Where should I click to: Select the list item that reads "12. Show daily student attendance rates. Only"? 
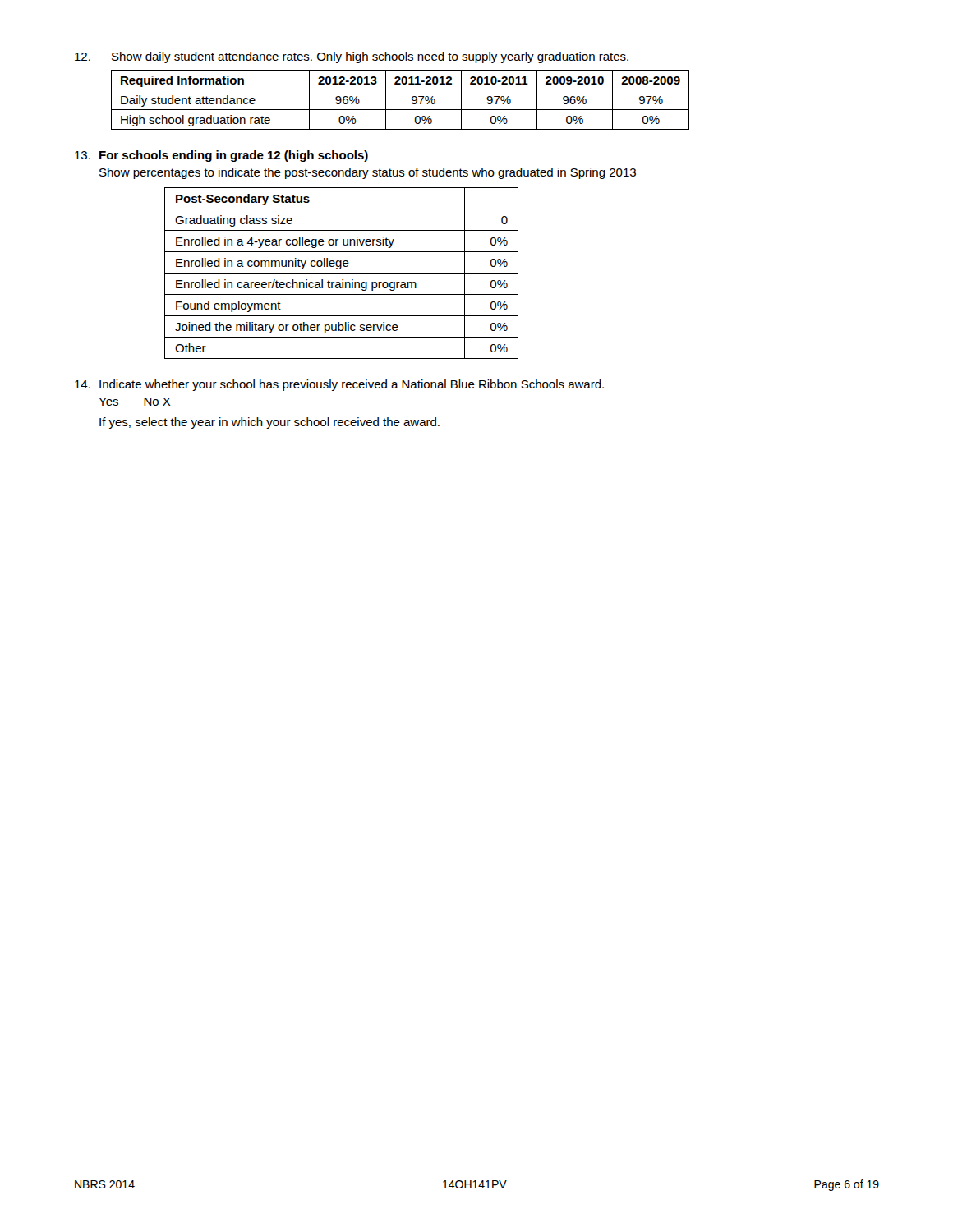476,90
